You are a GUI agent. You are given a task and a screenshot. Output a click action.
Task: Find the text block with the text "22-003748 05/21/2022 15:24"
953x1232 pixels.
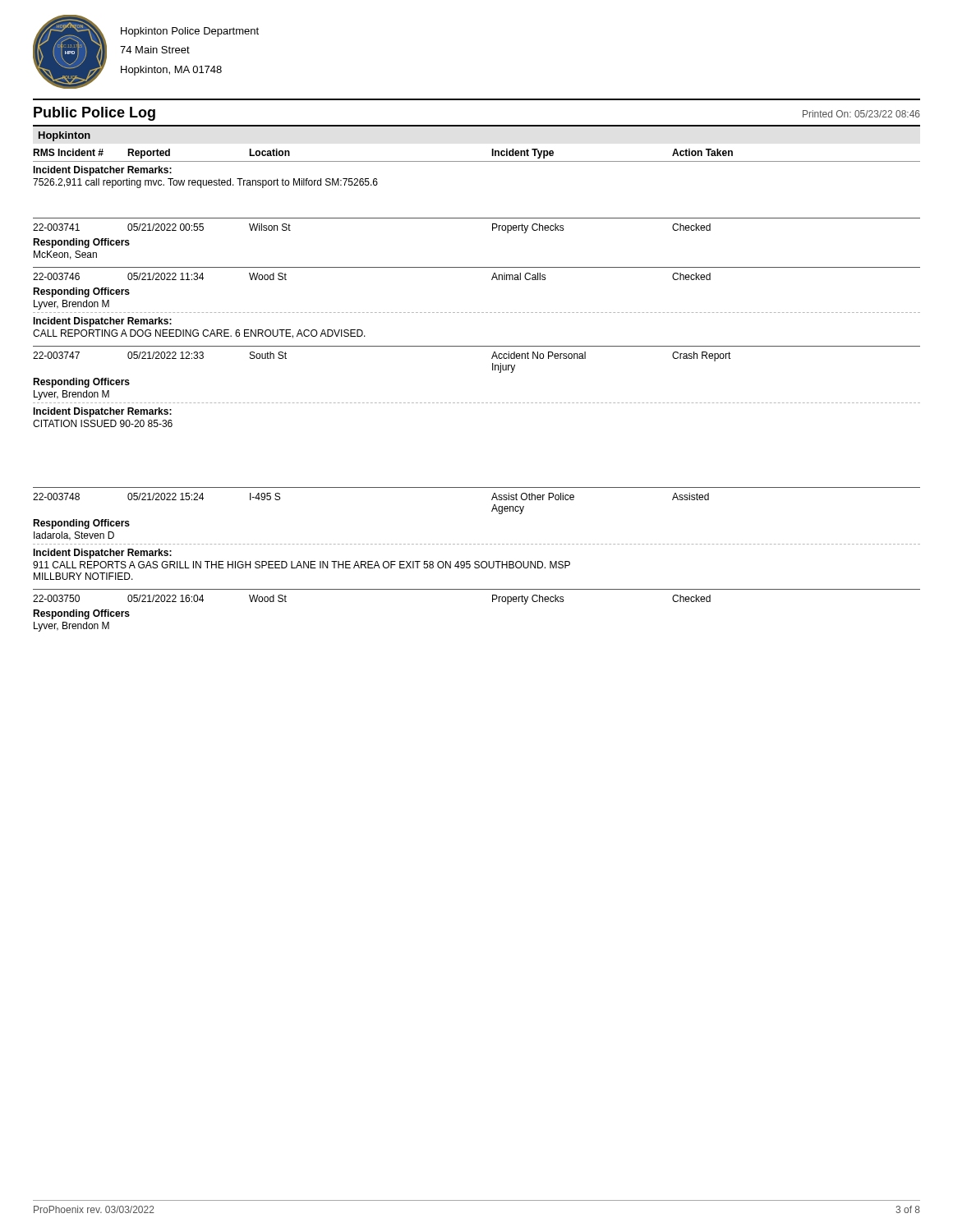tap(60, 496)
